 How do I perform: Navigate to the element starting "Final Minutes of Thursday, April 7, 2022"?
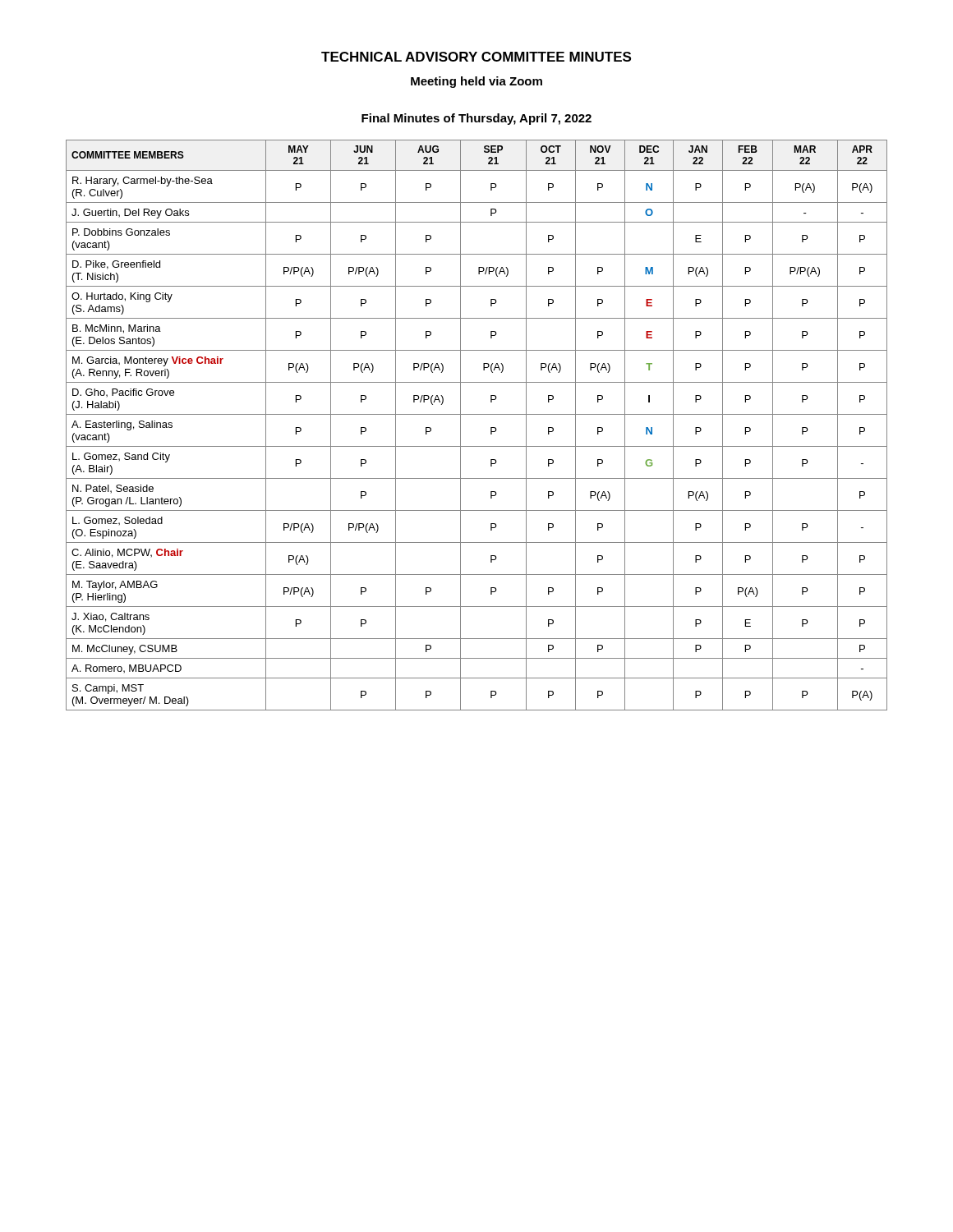click(476, 118)
